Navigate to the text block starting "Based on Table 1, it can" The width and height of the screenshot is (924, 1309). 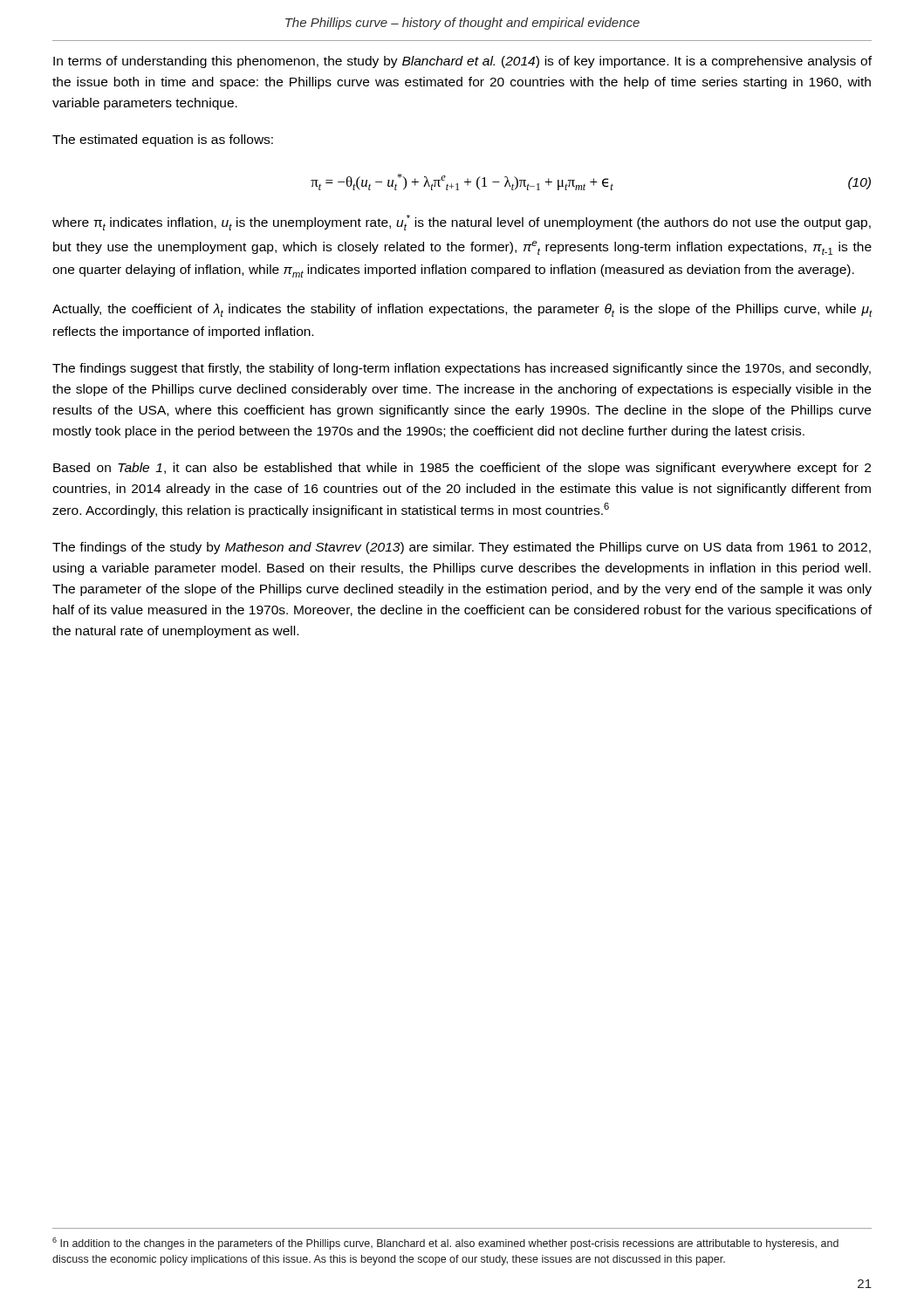coord(462,489)
